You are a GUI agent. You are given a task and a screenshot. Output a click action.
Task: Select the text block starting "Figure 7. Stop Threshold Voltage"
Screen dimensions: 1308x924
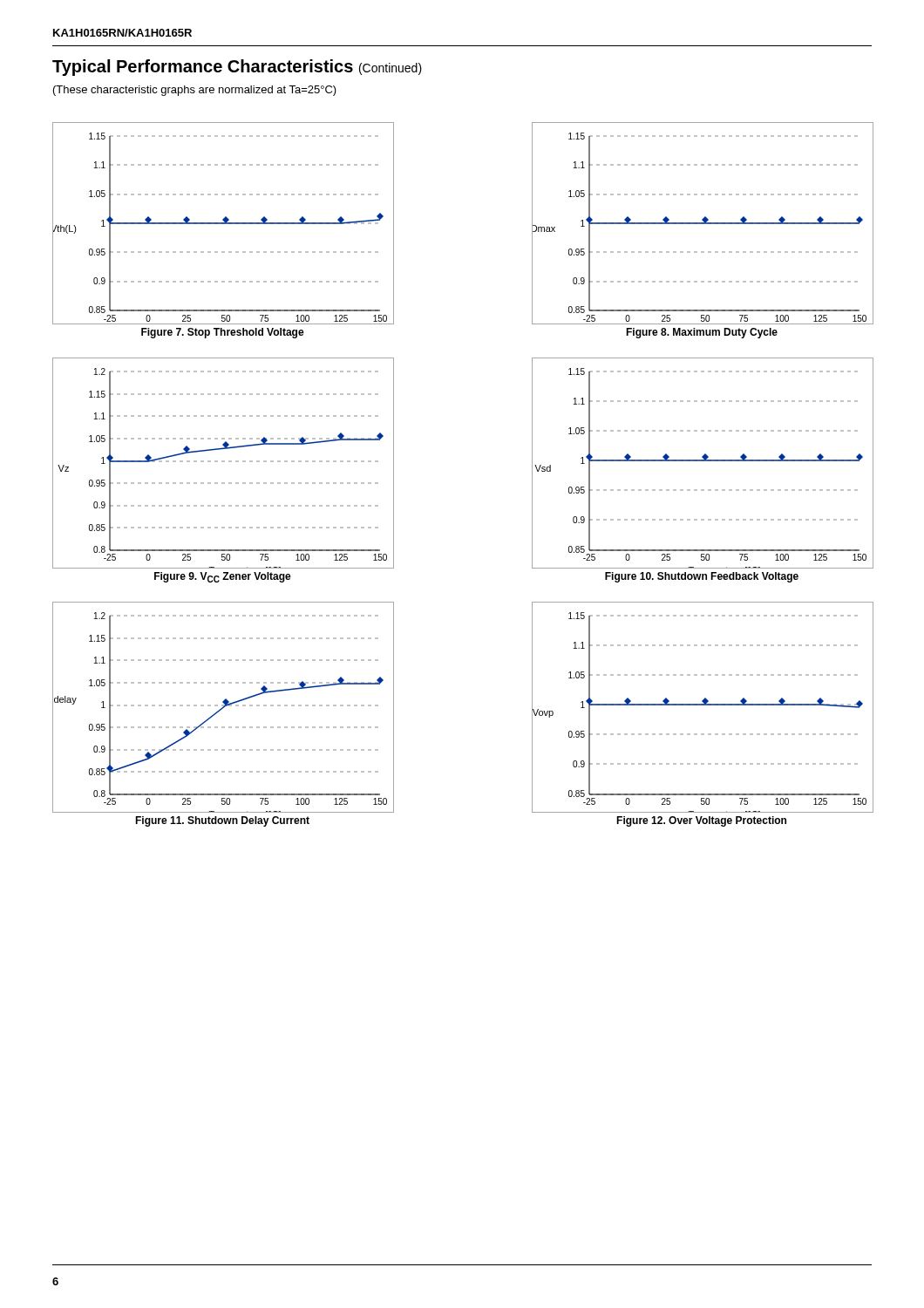pos(222,332)
